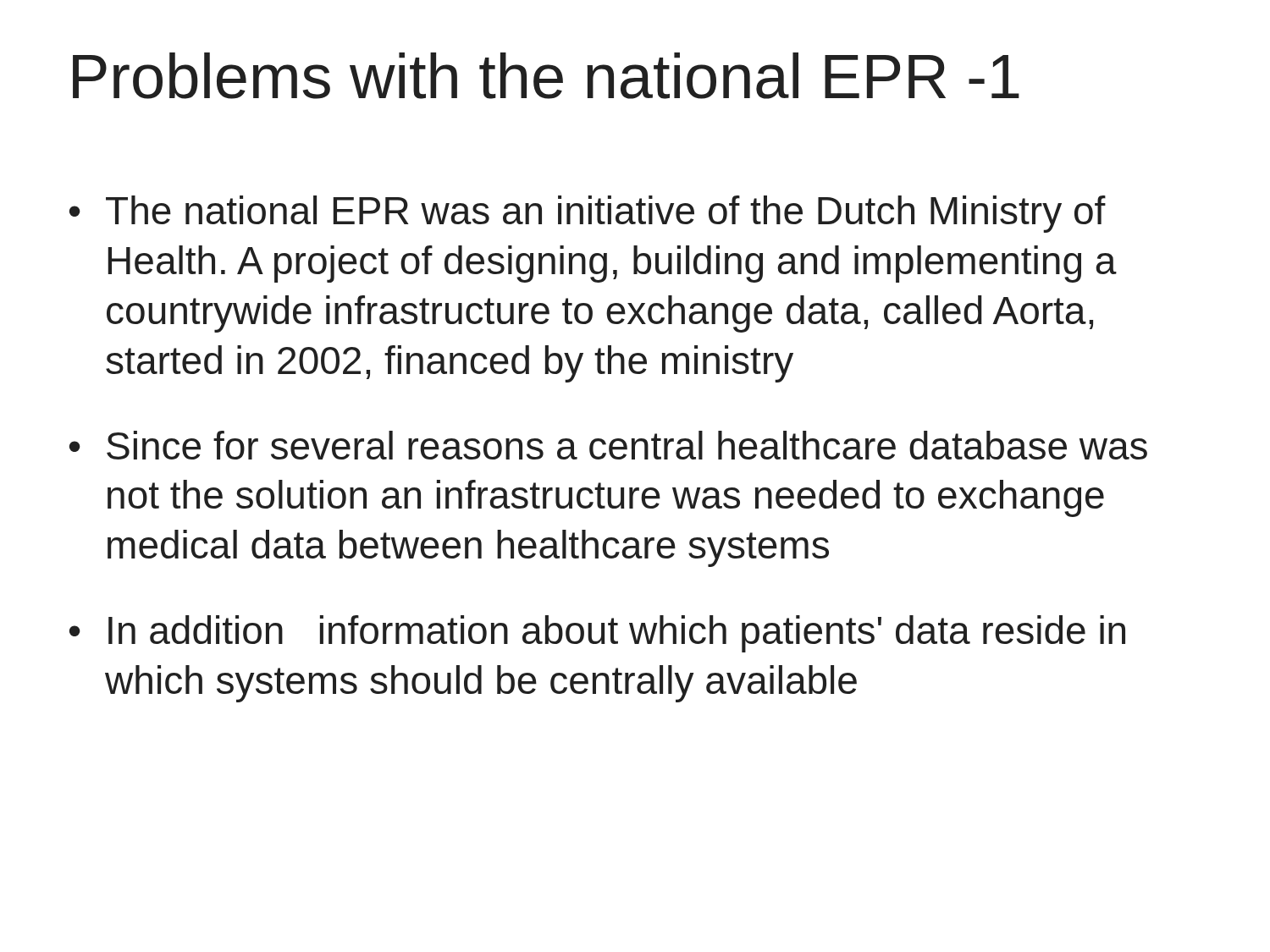
Task: Select the title that says "Problems with the"
Action: pyautogui.click(x=635, y=77)
